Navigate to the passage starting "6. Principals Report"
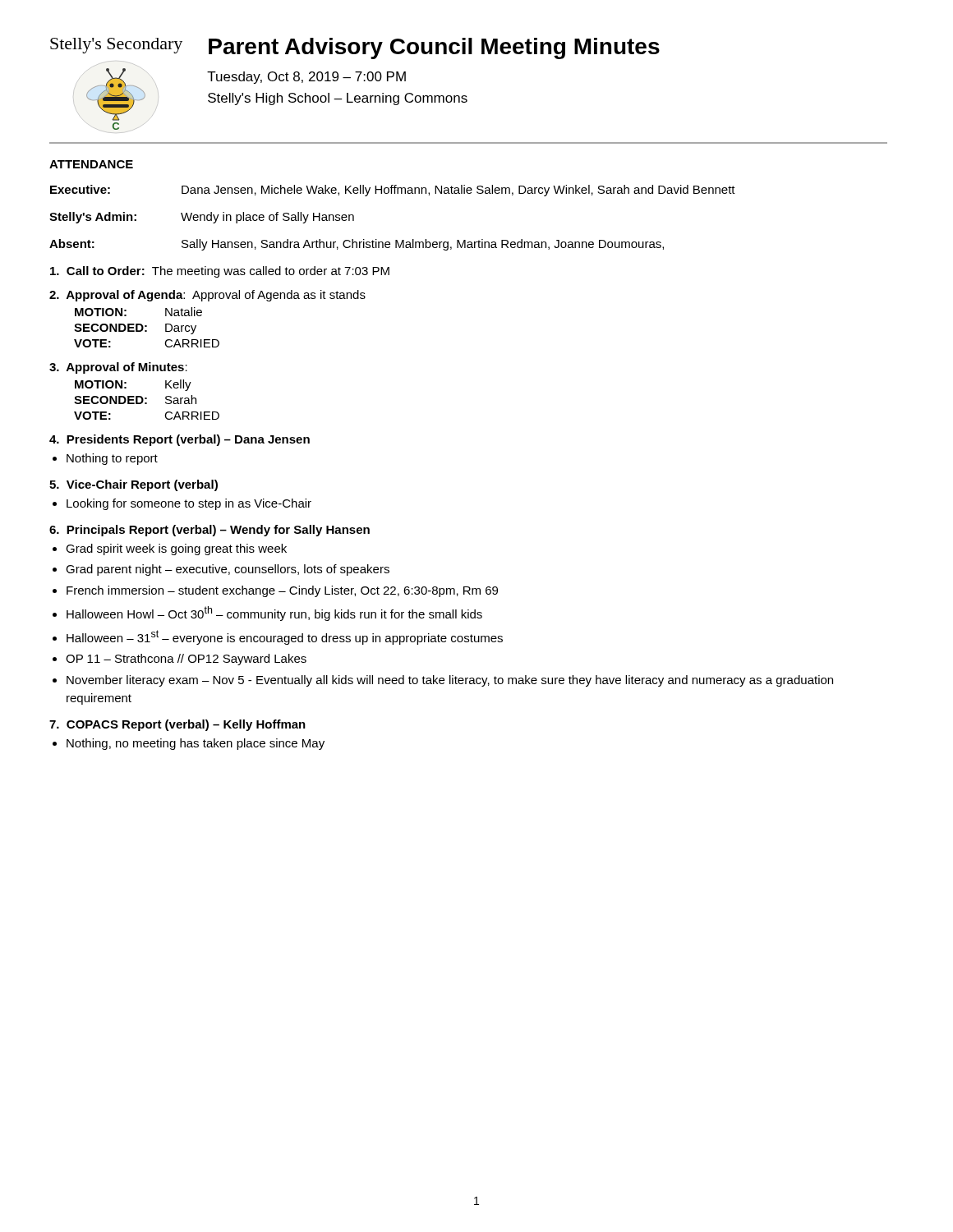Viewport: 953px width, 1232px height. point(468,614)
